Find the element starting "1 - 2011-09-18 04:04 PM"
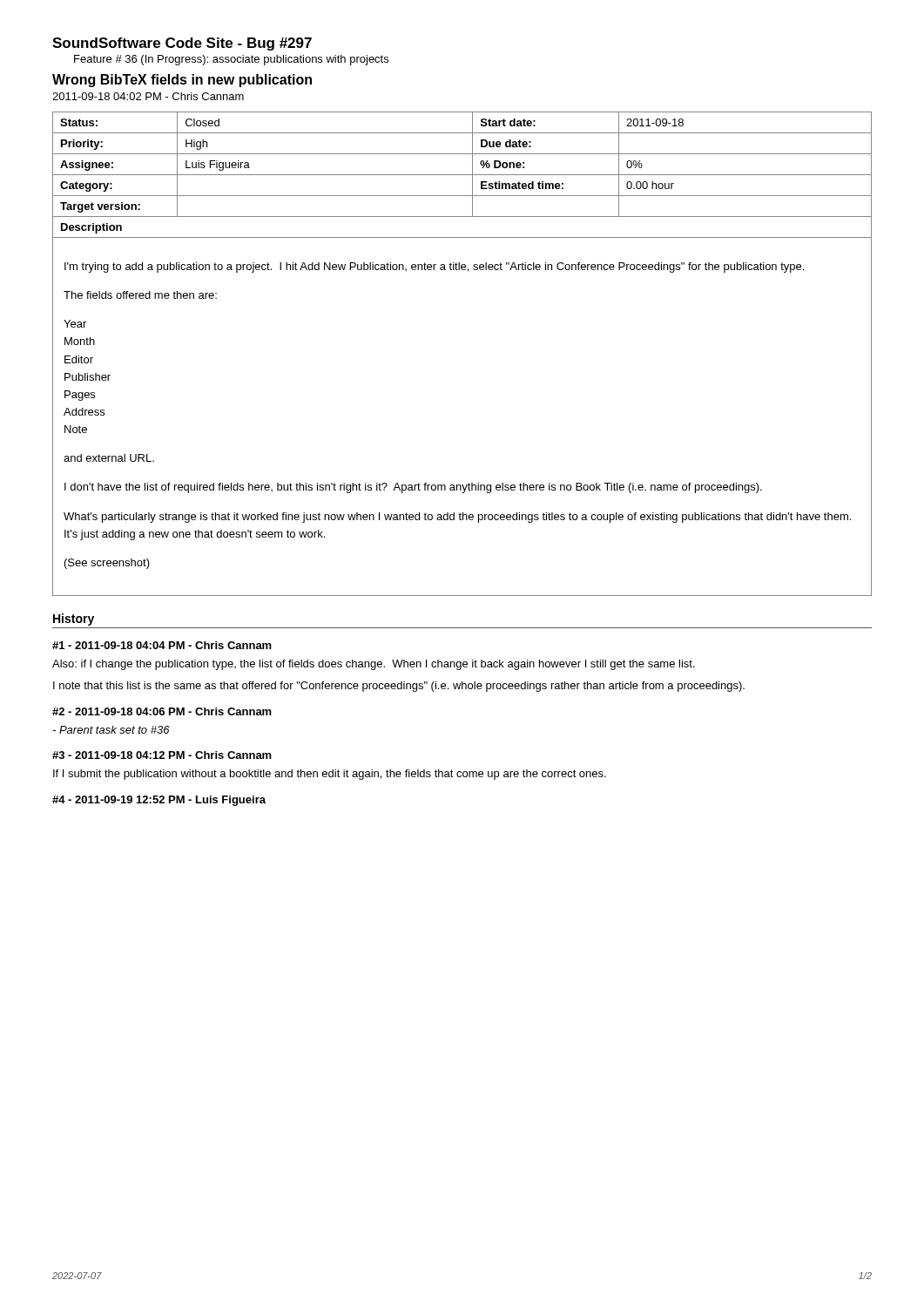The width and height of the screenshot is (924, 1307). pos(162,645)
